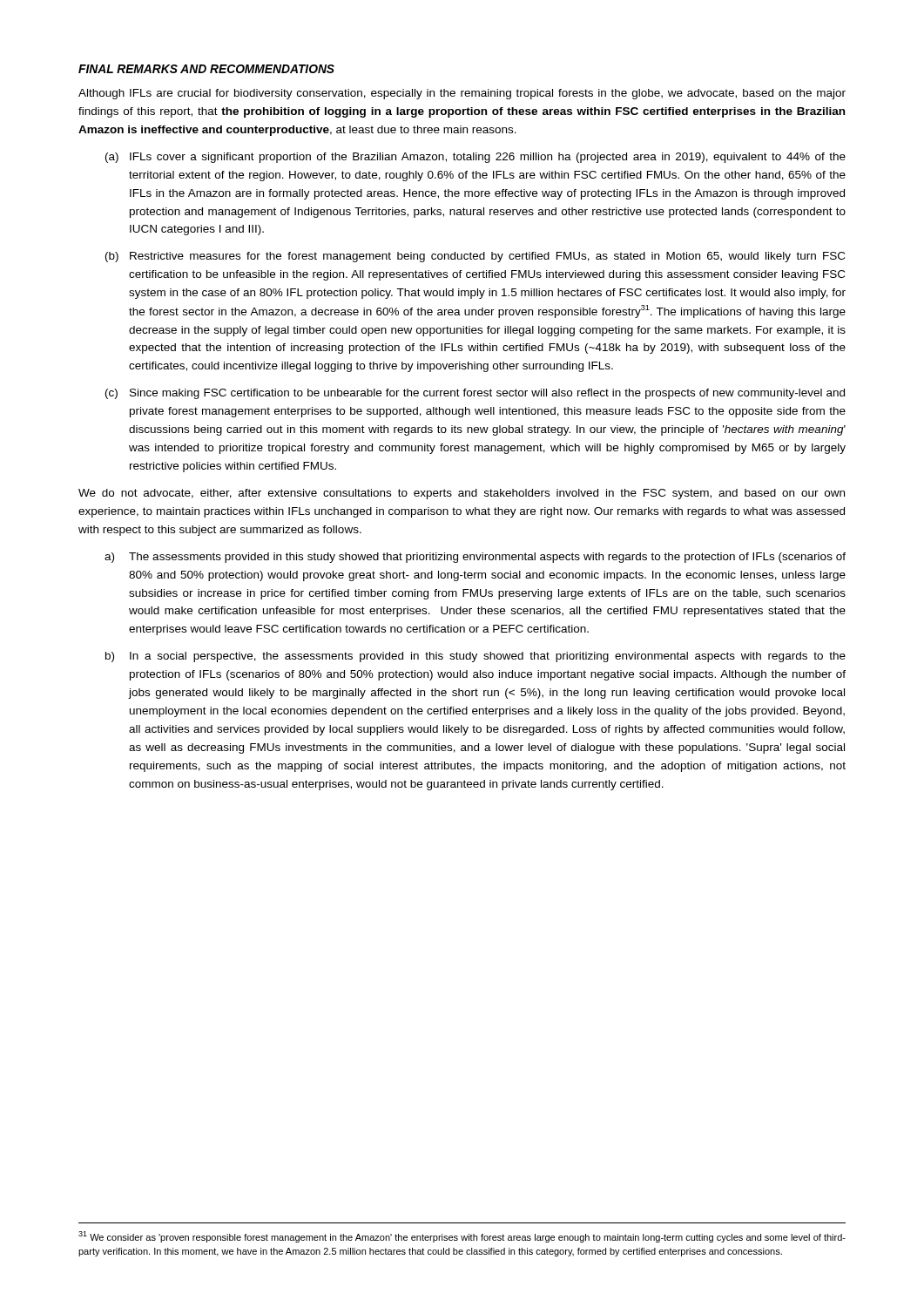Select the list item with the text "a) The assessments provided in this study showed"
Screen dimensions: 1307x924
coord(475,593)
